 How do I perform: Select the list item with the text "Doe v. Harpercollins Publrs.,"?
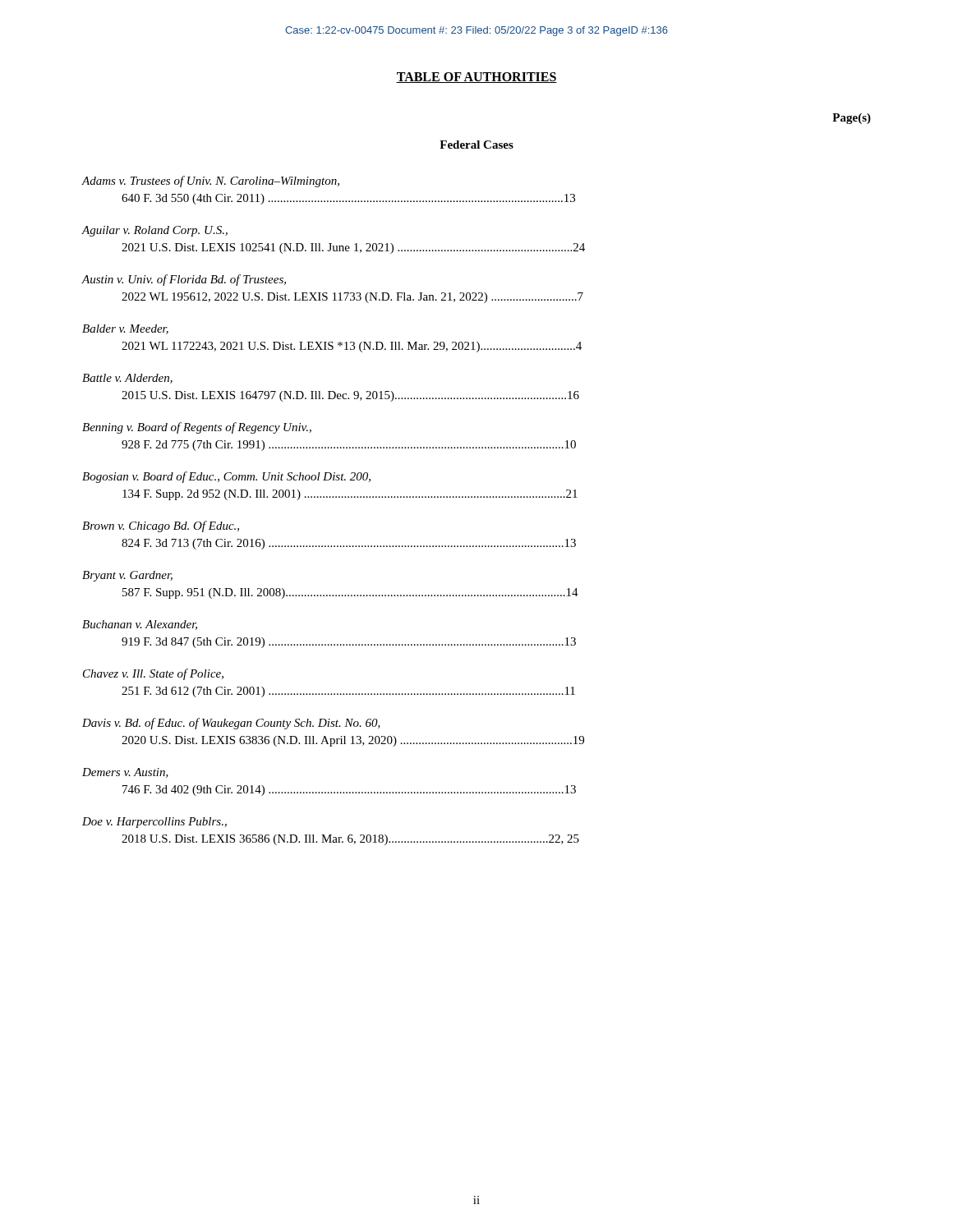476,830
